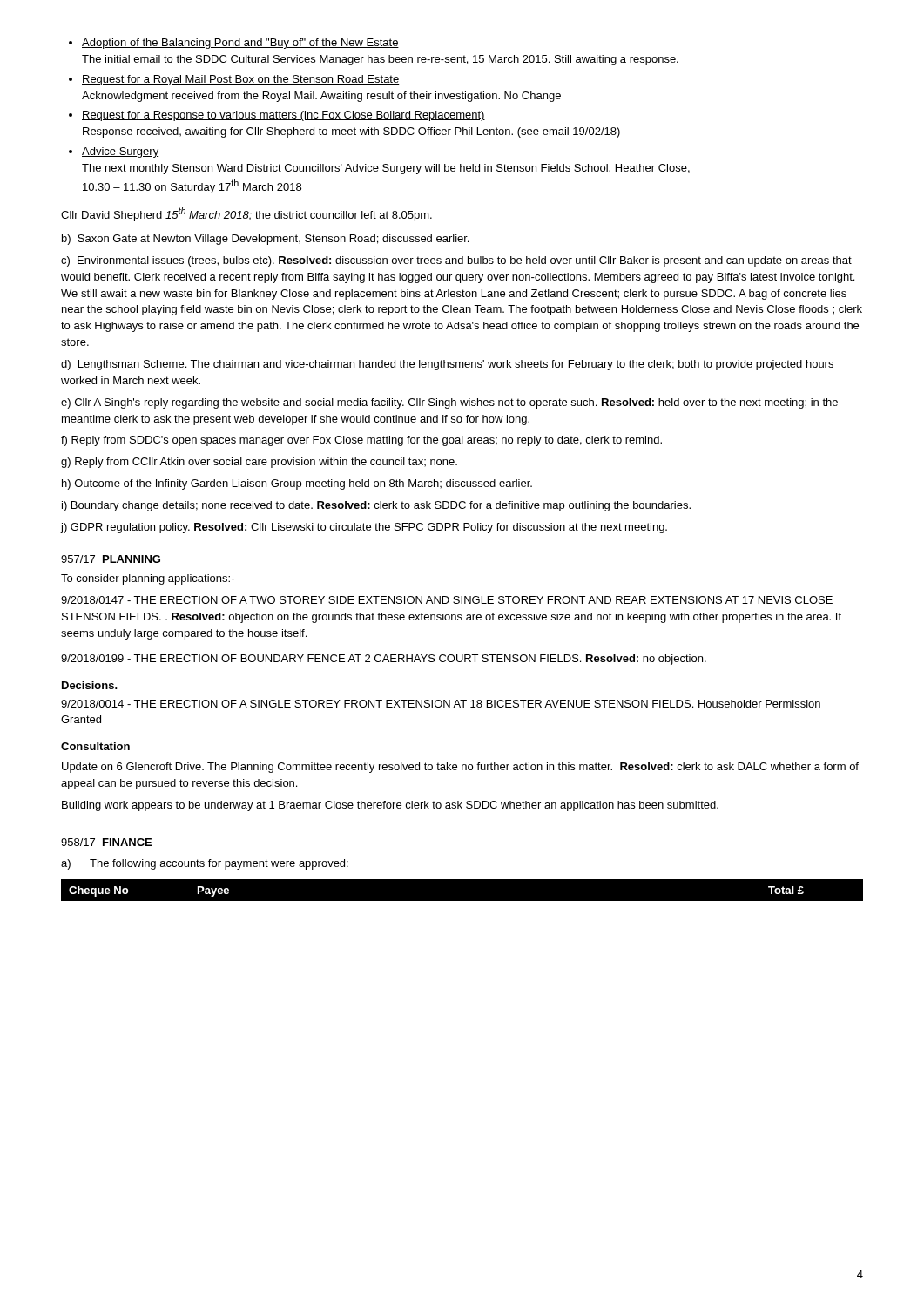Click the passage that begins "d) Lengthsman Scheme. The chairman"
924x1307 pixels.
447,372
